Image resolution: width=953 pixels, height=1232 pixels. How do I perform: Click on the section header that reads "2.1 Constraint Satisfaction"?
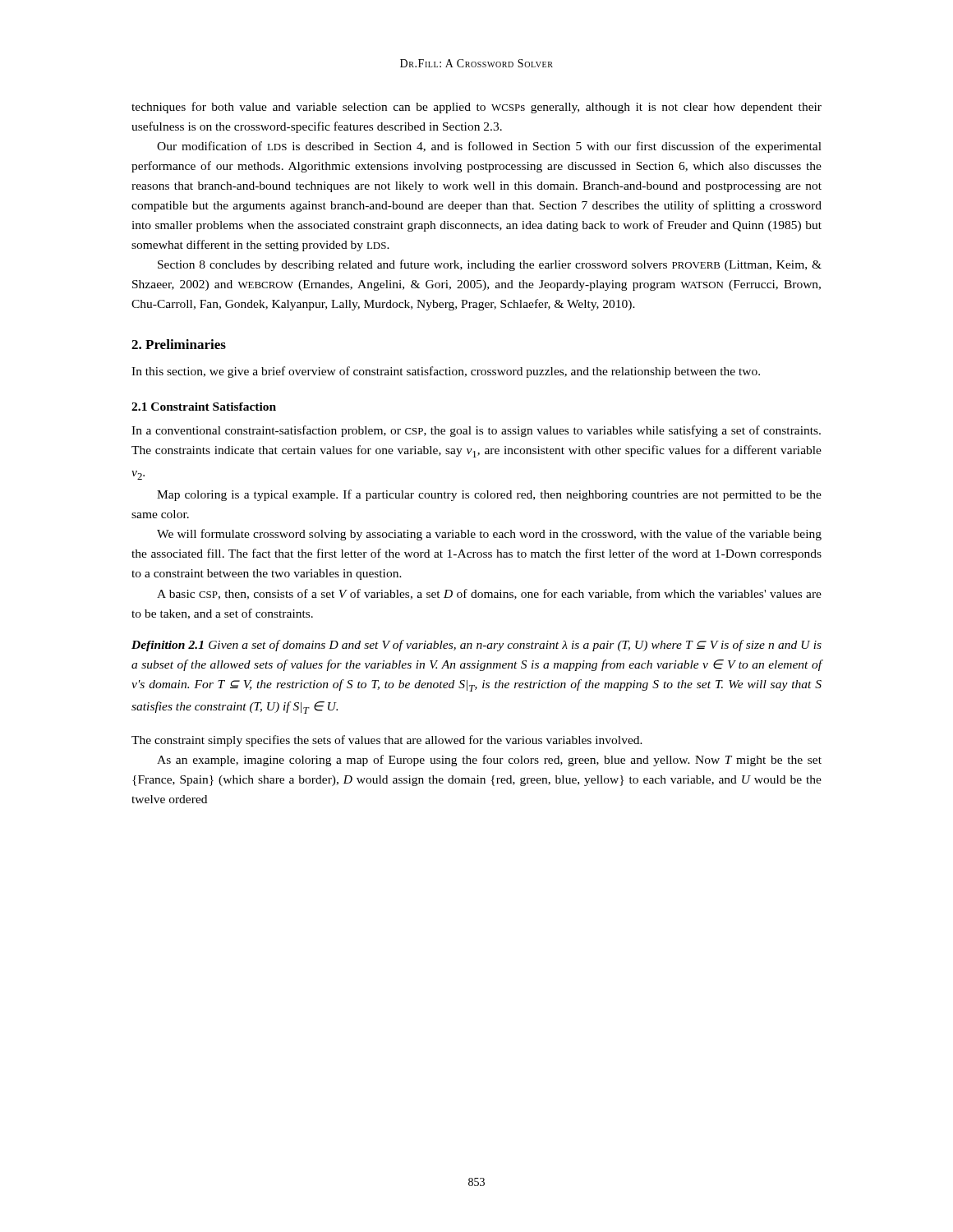tap(204, 406)
